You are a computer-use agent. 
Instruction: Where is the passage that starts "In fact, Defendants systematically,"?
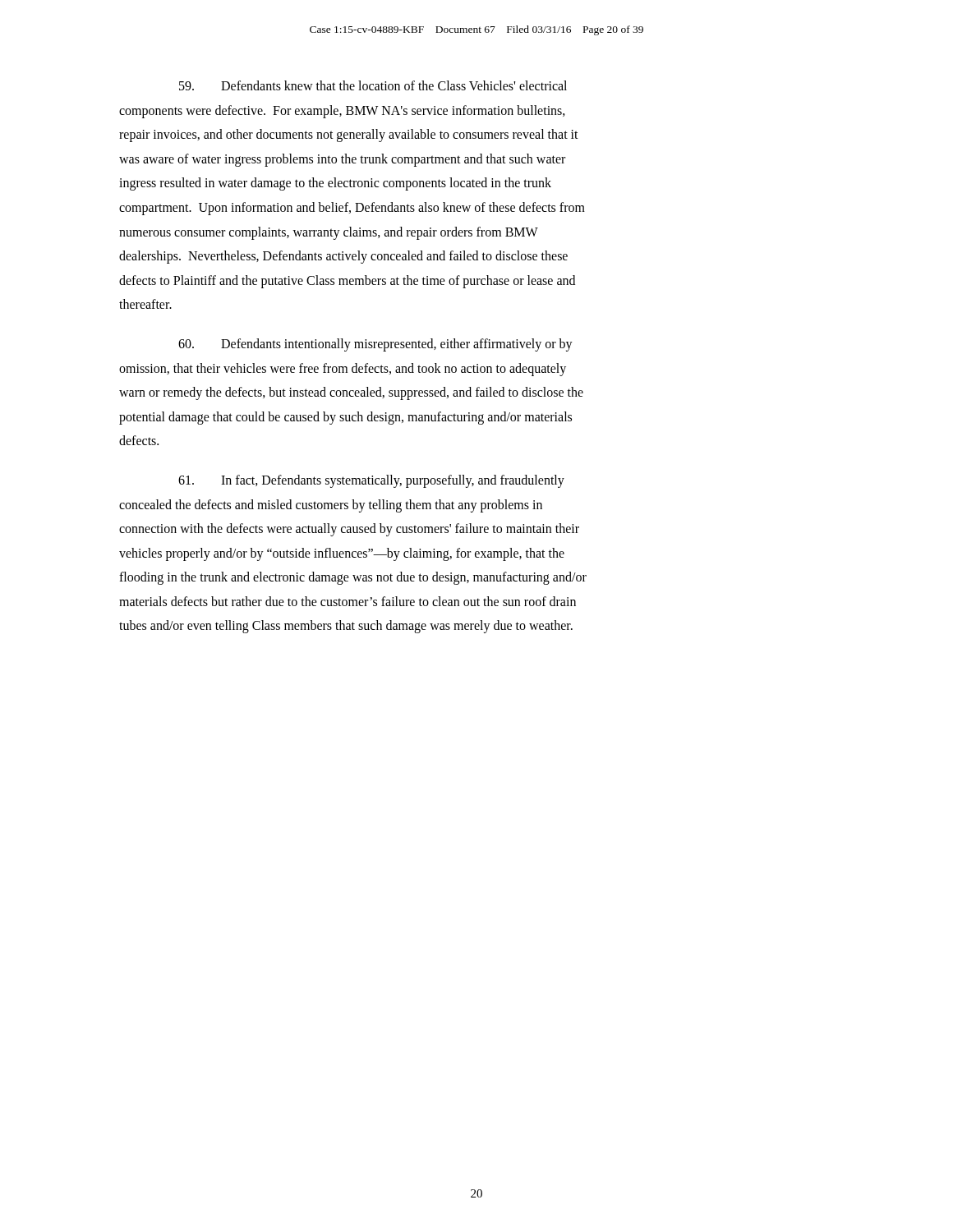coord(476,553)
